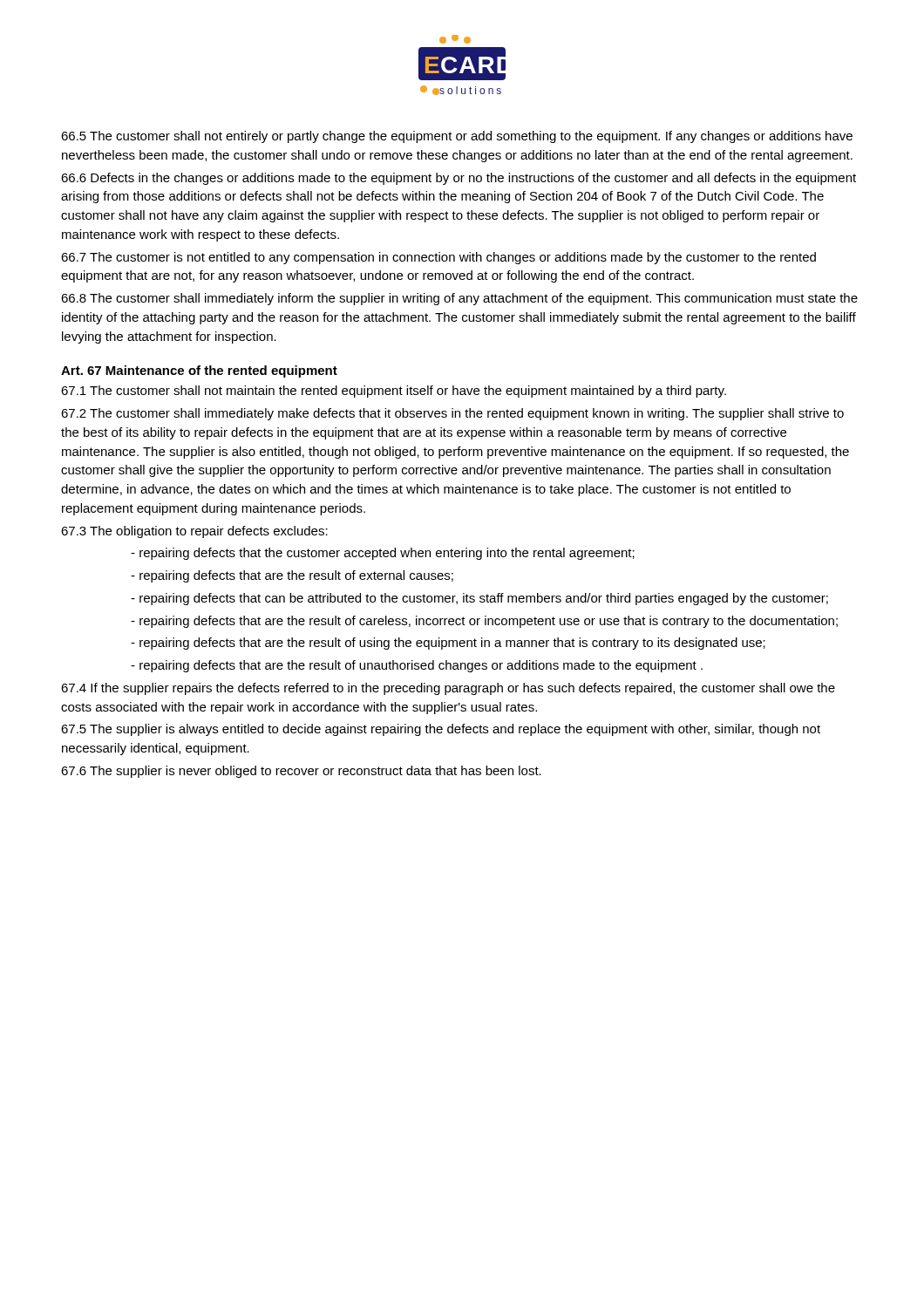Point to the element starting "1 The customer shall not"

[462, 391]
